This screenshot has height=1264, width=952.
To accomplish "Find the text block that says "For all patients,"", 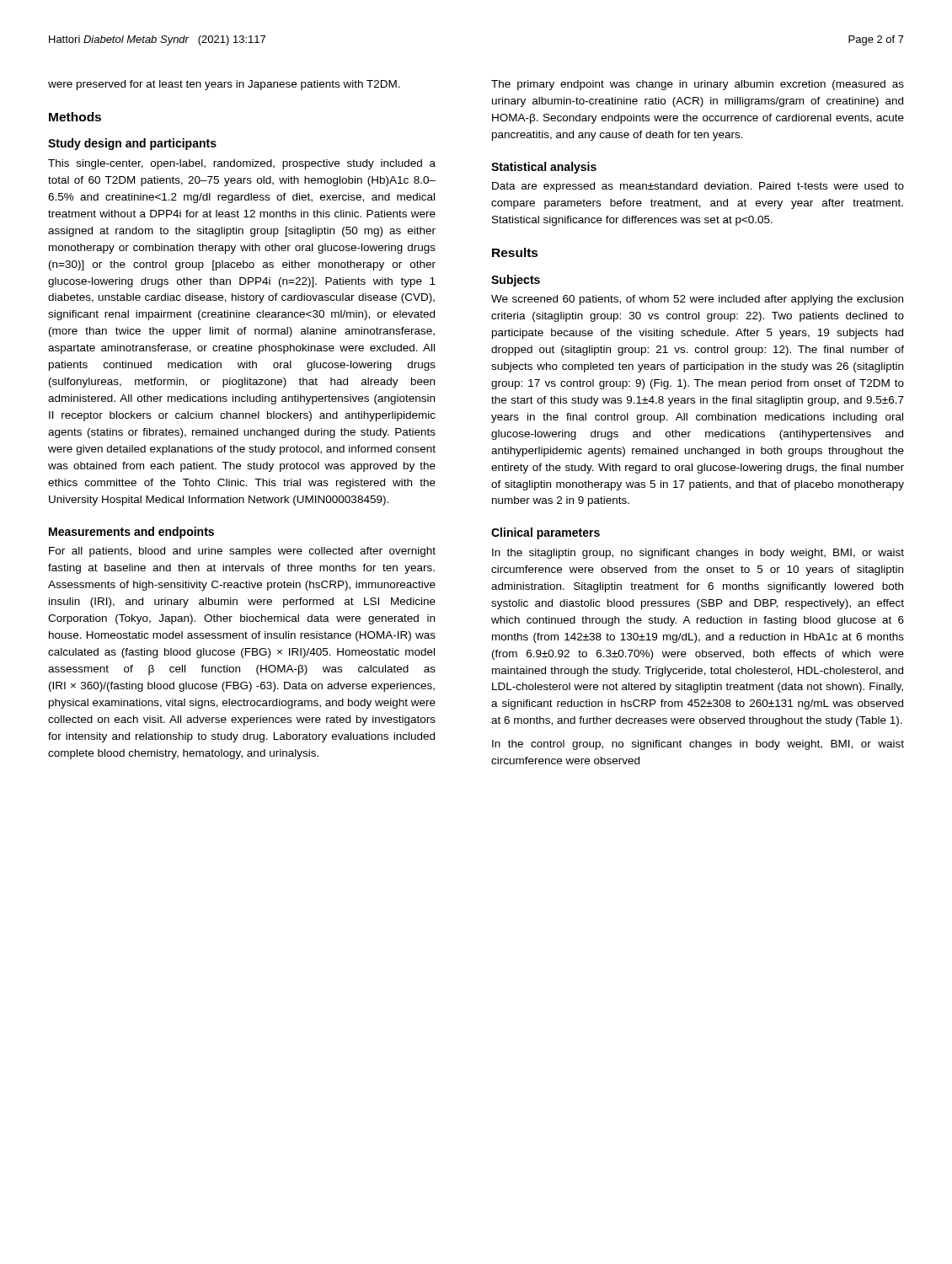I will pos(242,652).
